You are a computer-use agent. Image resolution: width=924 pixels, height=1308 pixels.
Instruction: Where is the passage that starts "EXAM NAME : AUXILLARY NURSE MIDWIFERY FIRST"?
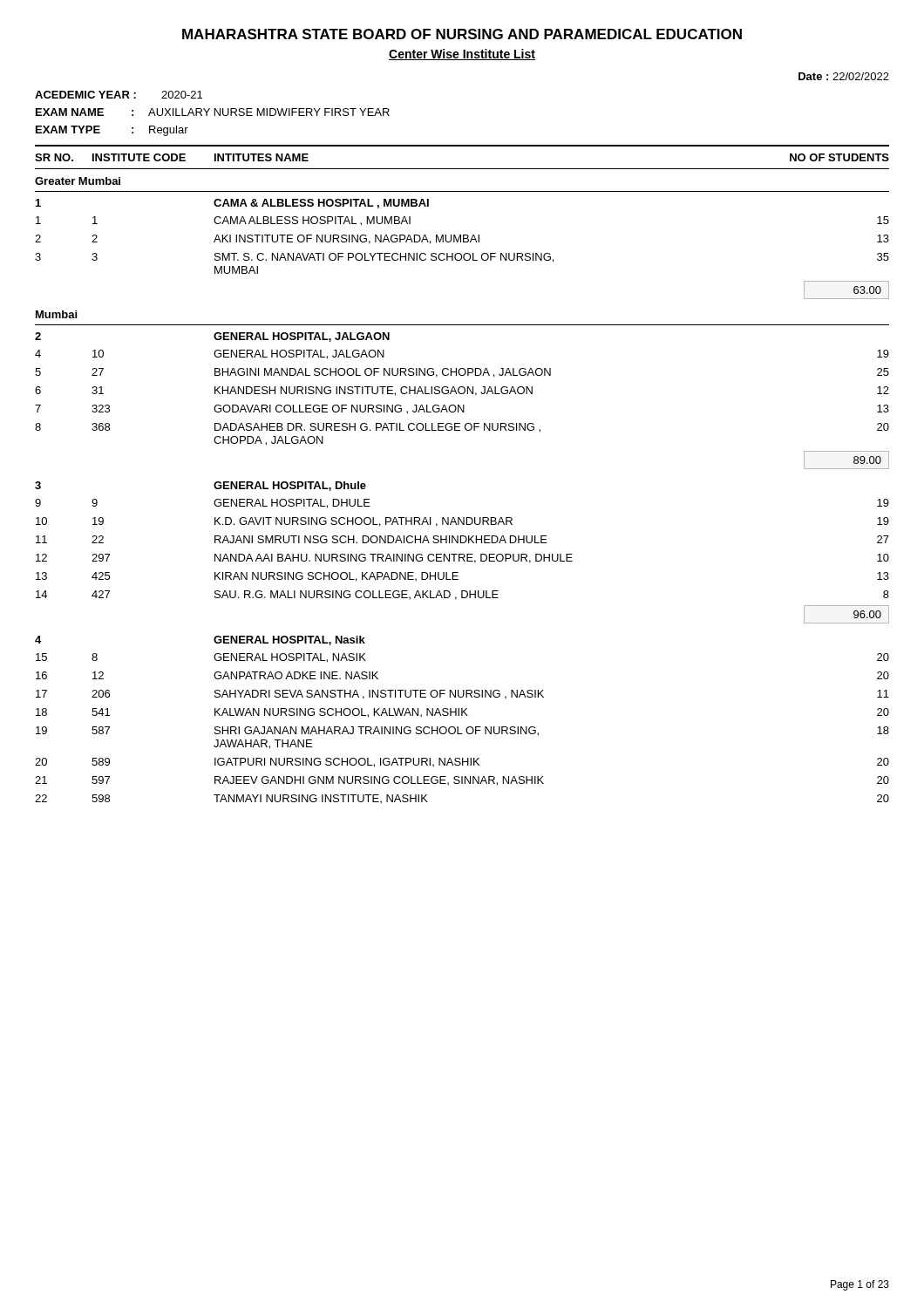click(x=212, y=112)
